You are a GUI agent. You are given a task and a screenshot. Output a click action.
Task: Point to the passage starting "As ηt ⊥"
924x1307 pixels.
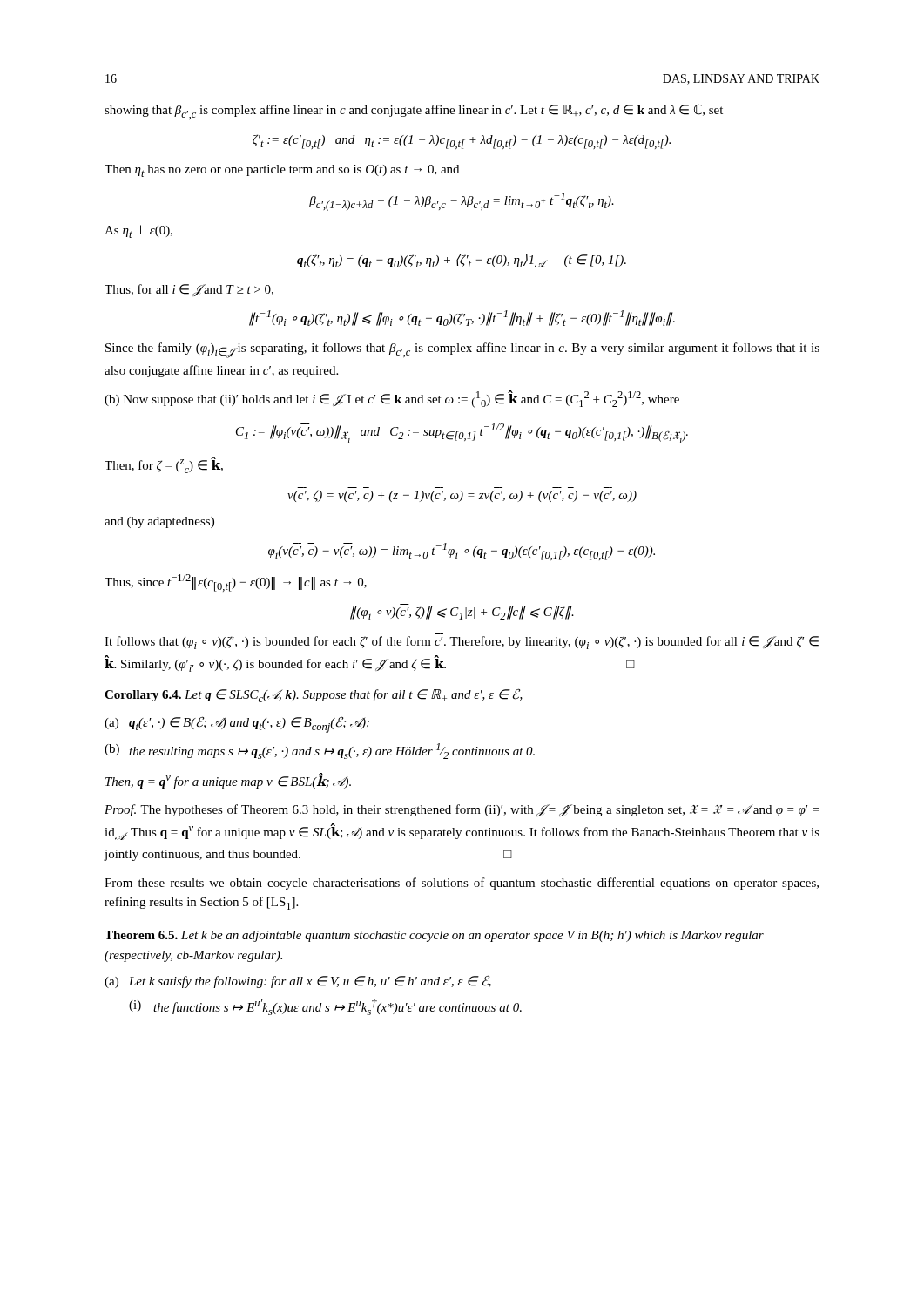139,232
